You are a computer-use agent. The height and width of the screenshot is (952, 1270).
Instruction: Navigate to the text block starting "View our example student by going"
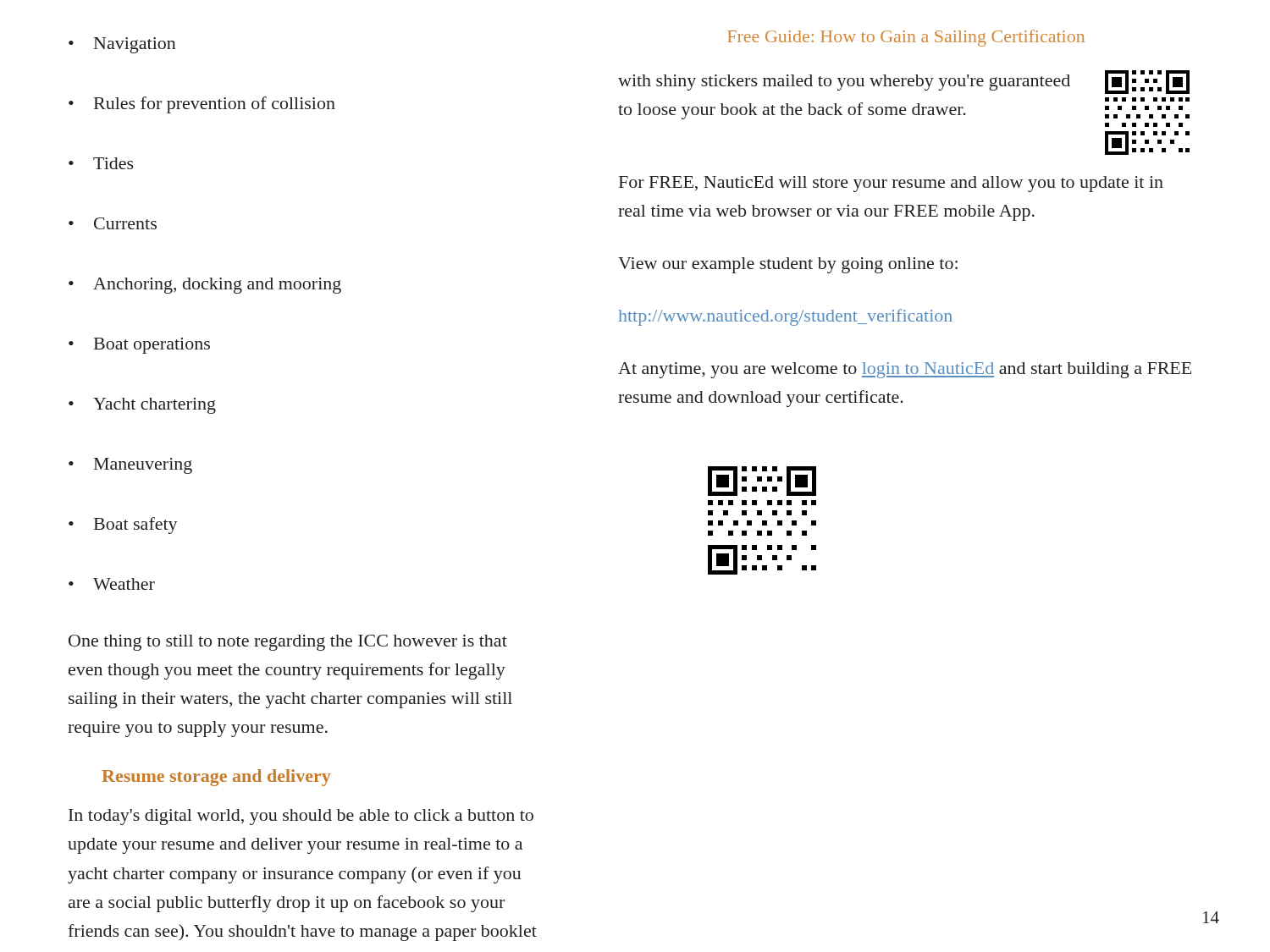point(788,263)
